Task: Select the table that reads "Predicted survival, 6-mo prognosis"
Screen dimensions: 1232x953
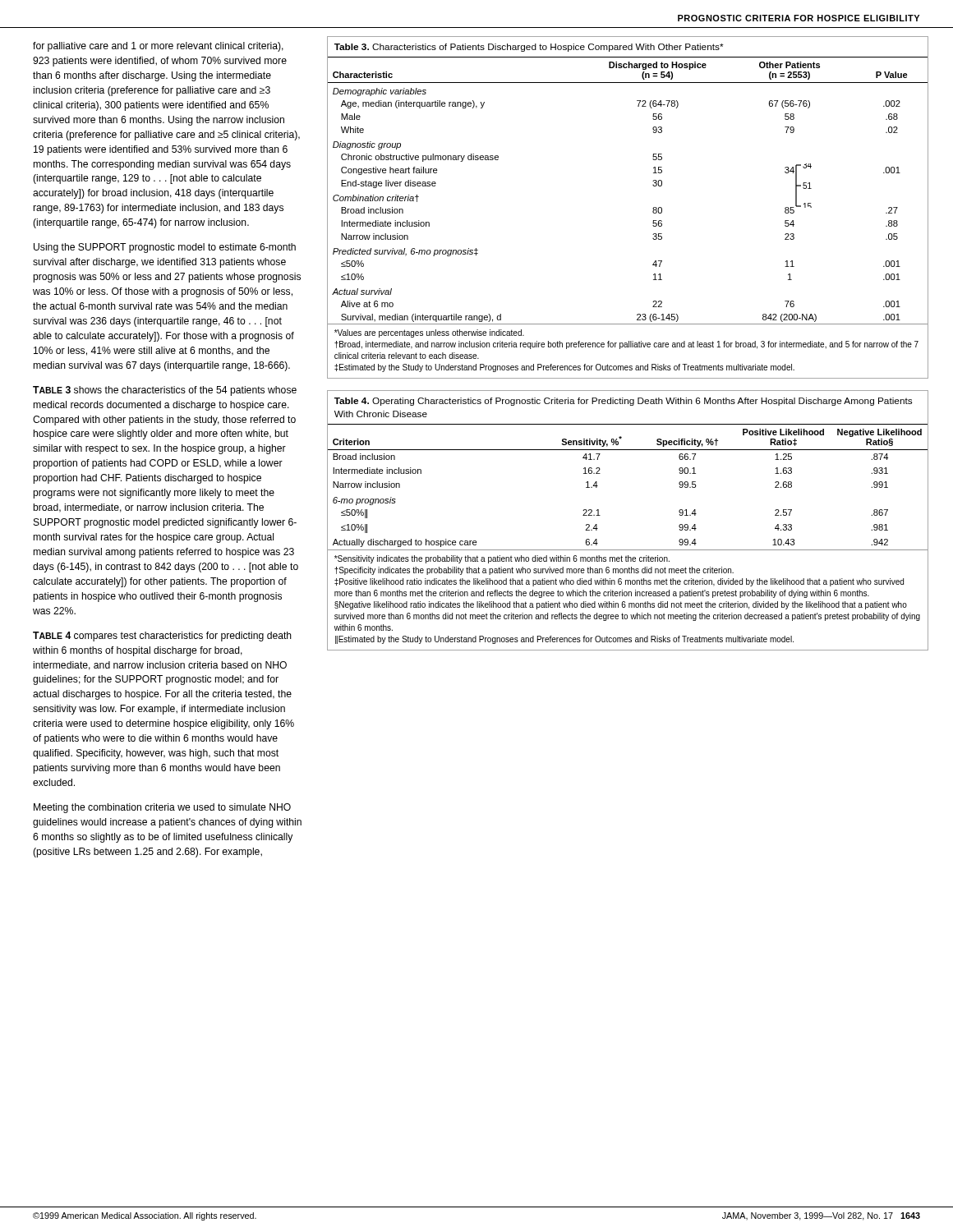Action: [x=628, y=207]
